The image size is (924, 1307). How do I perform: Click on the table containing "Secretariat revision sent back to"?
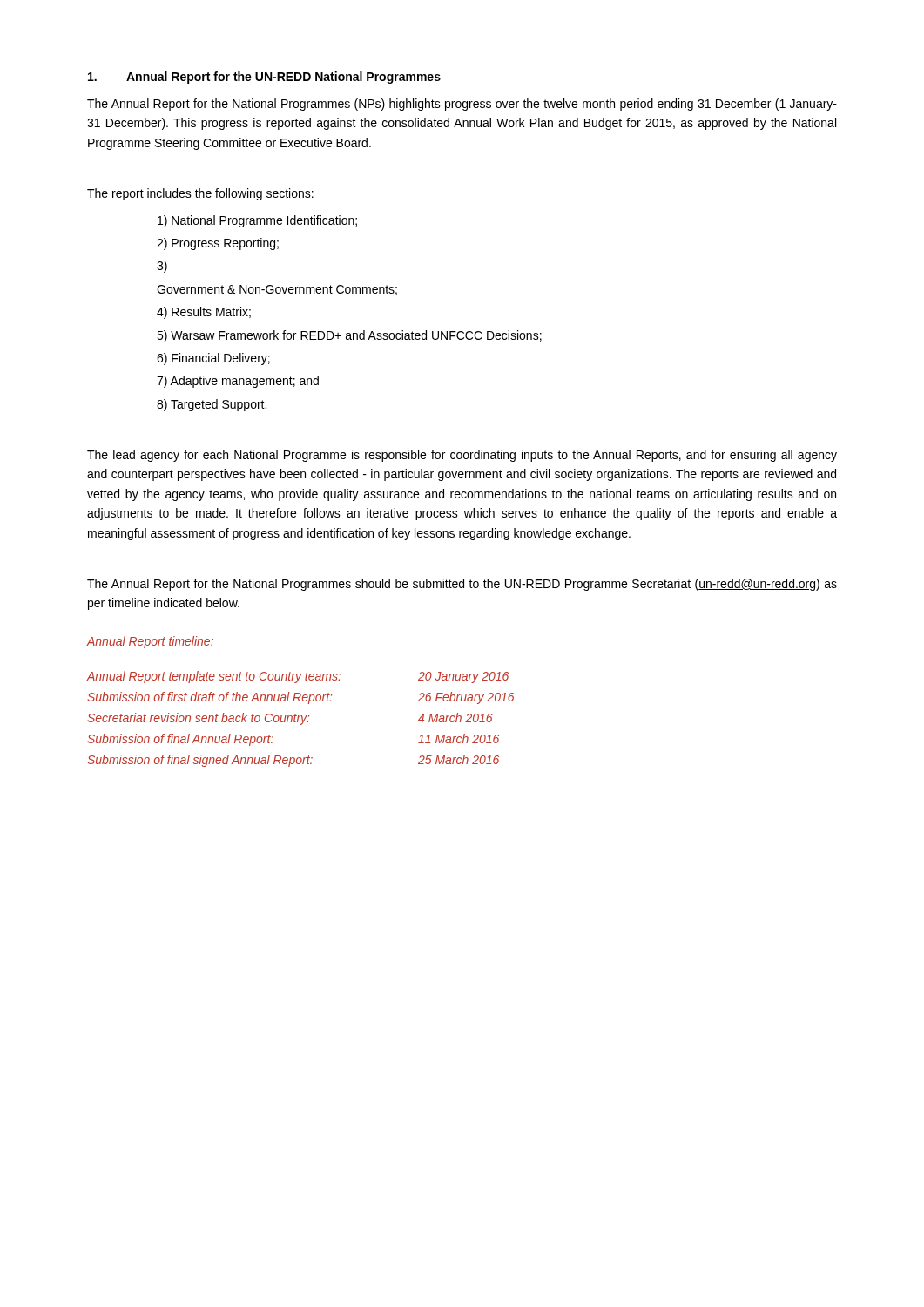[x=462, y=718]
